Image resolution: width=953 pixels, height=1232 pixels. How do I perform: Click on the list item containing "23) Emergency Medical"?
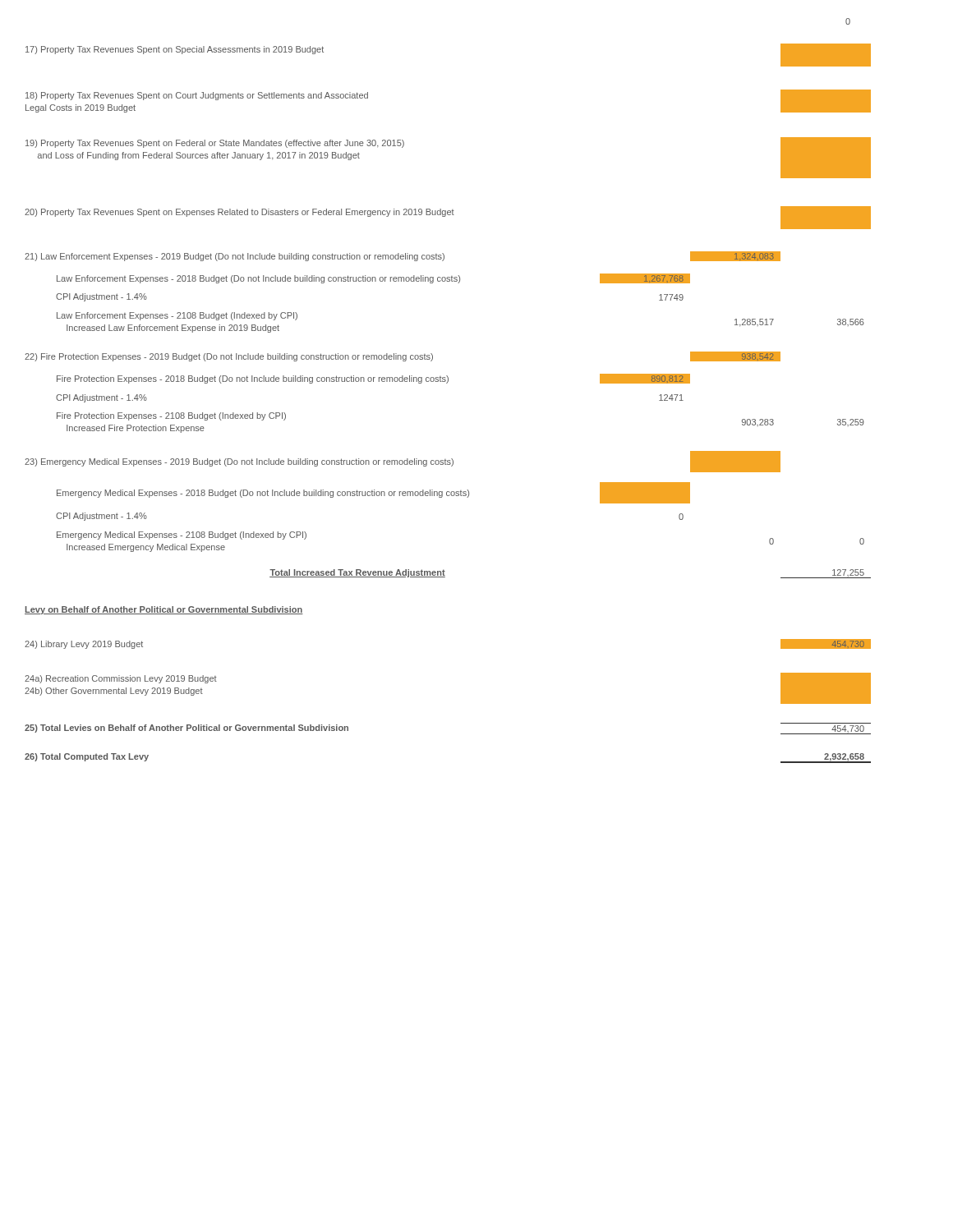[403, 462]
